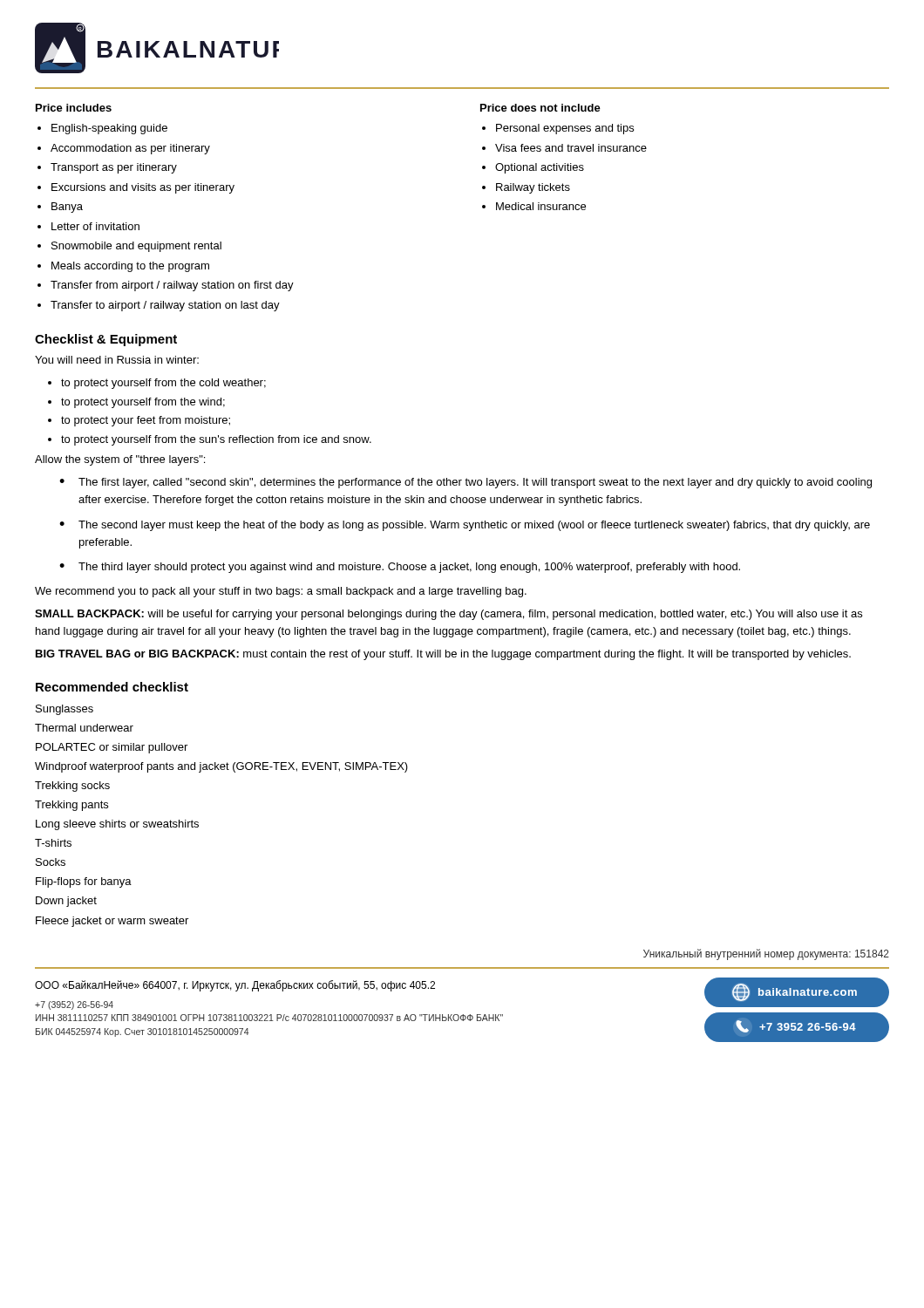This screenshot has height=1308, width=924.
Task: Click the passage that begins "Excursions and visits as per"
Action: coord(143,187)
